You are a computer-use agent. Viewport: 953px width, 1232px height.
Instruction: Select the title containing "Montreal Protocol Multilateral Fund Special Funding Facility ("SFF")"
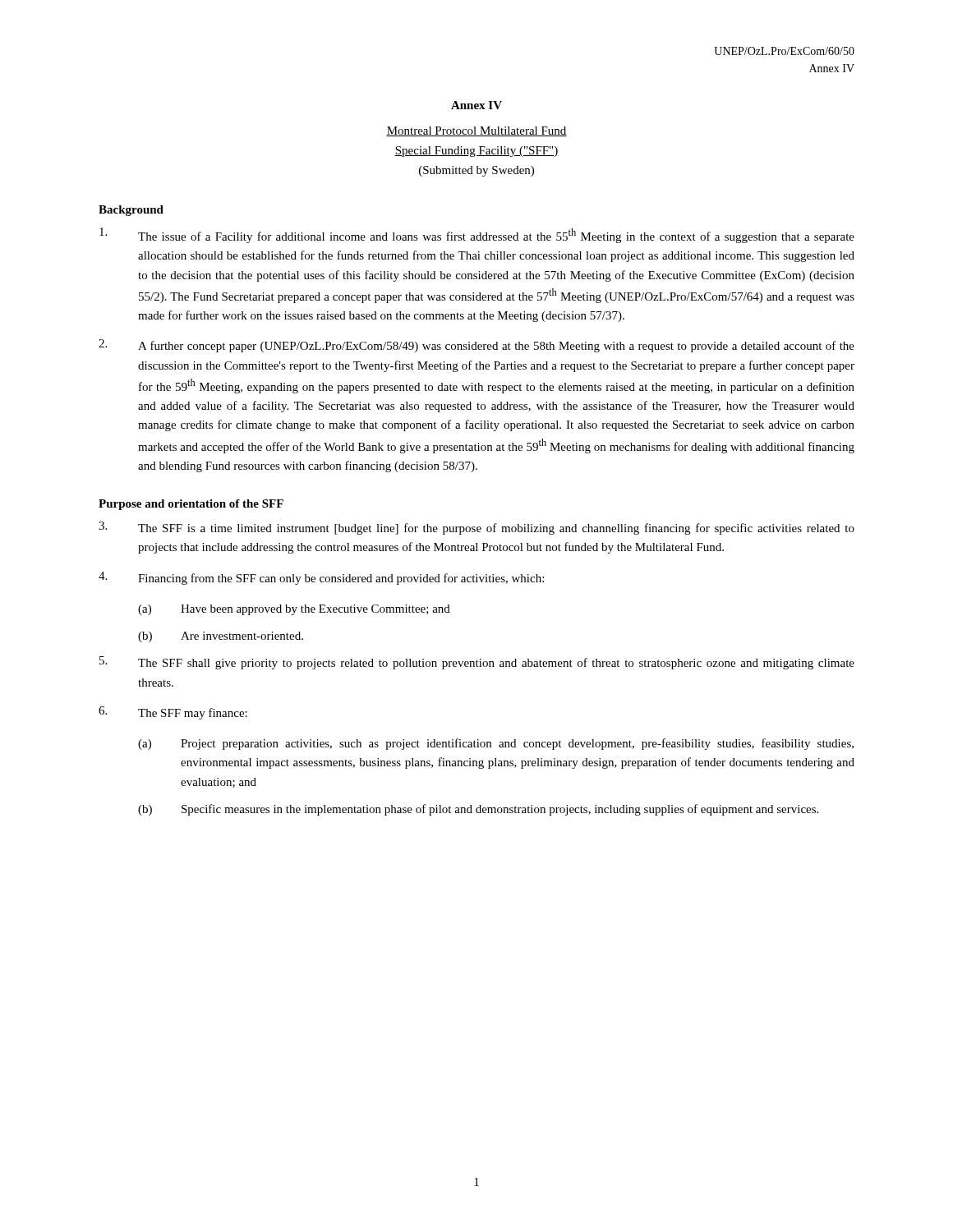pos(476,150)
